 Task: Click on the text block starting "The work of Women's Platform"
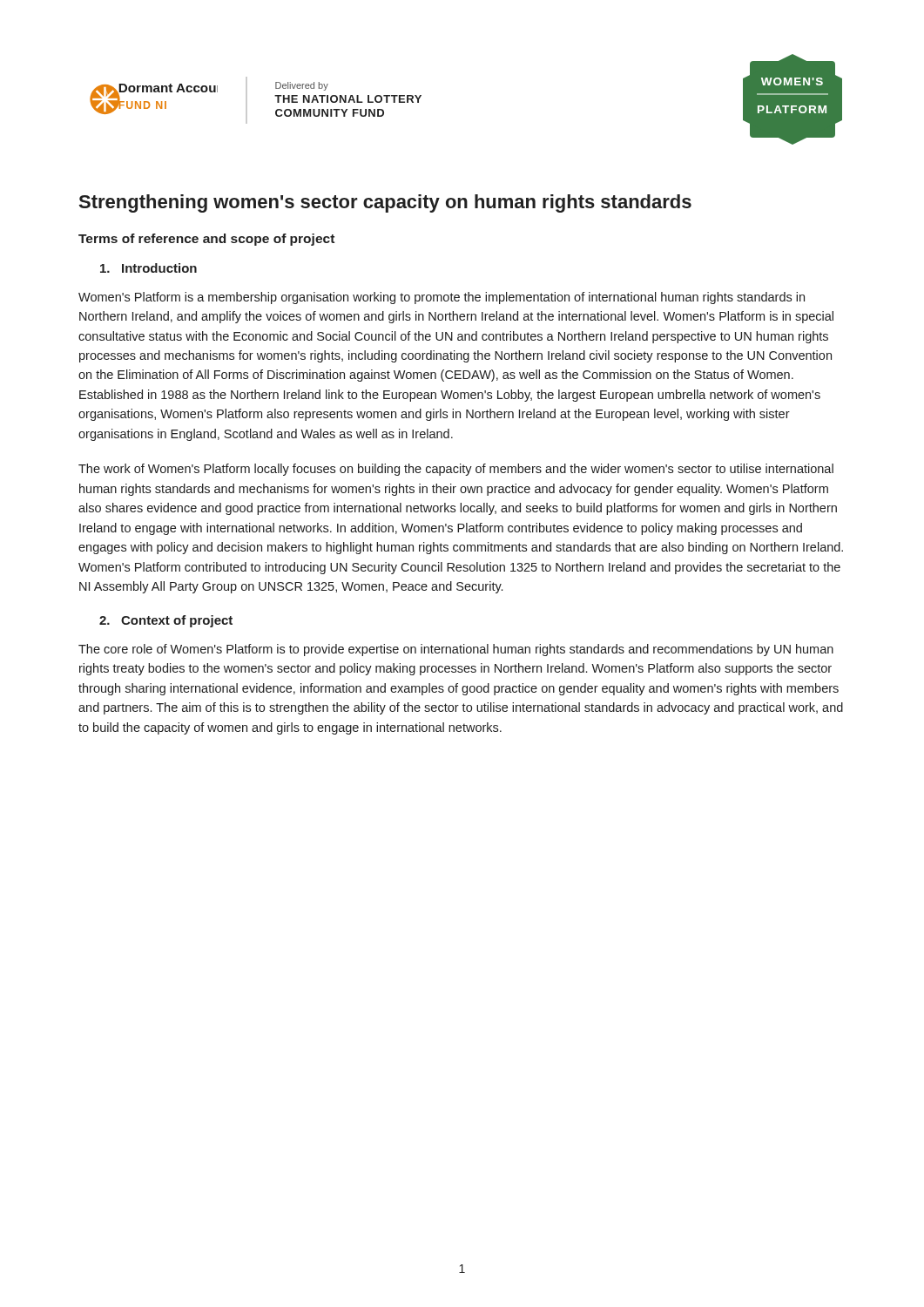462,528
